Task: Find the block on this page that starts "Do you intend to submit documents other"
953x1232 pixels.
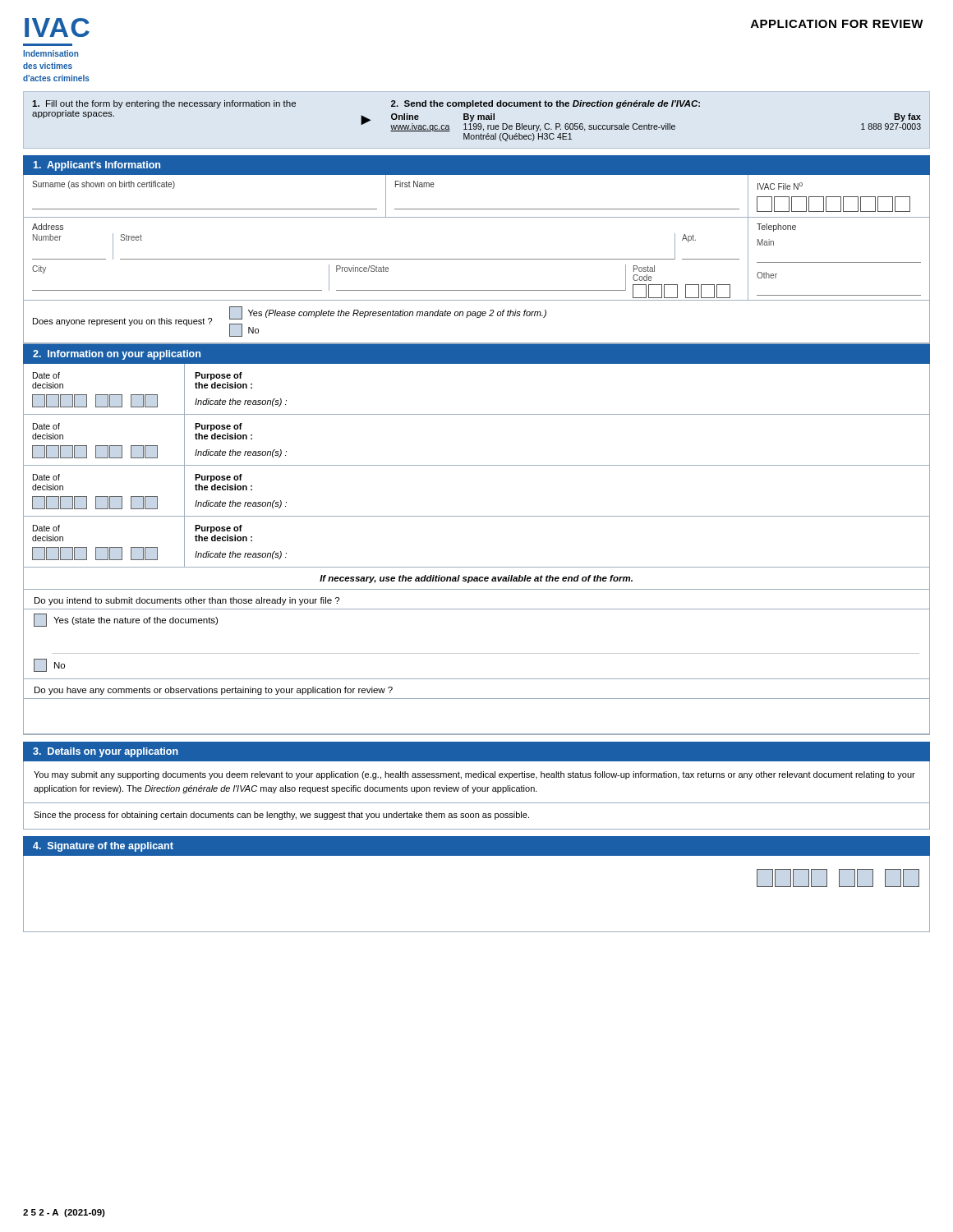Action: 187,600
